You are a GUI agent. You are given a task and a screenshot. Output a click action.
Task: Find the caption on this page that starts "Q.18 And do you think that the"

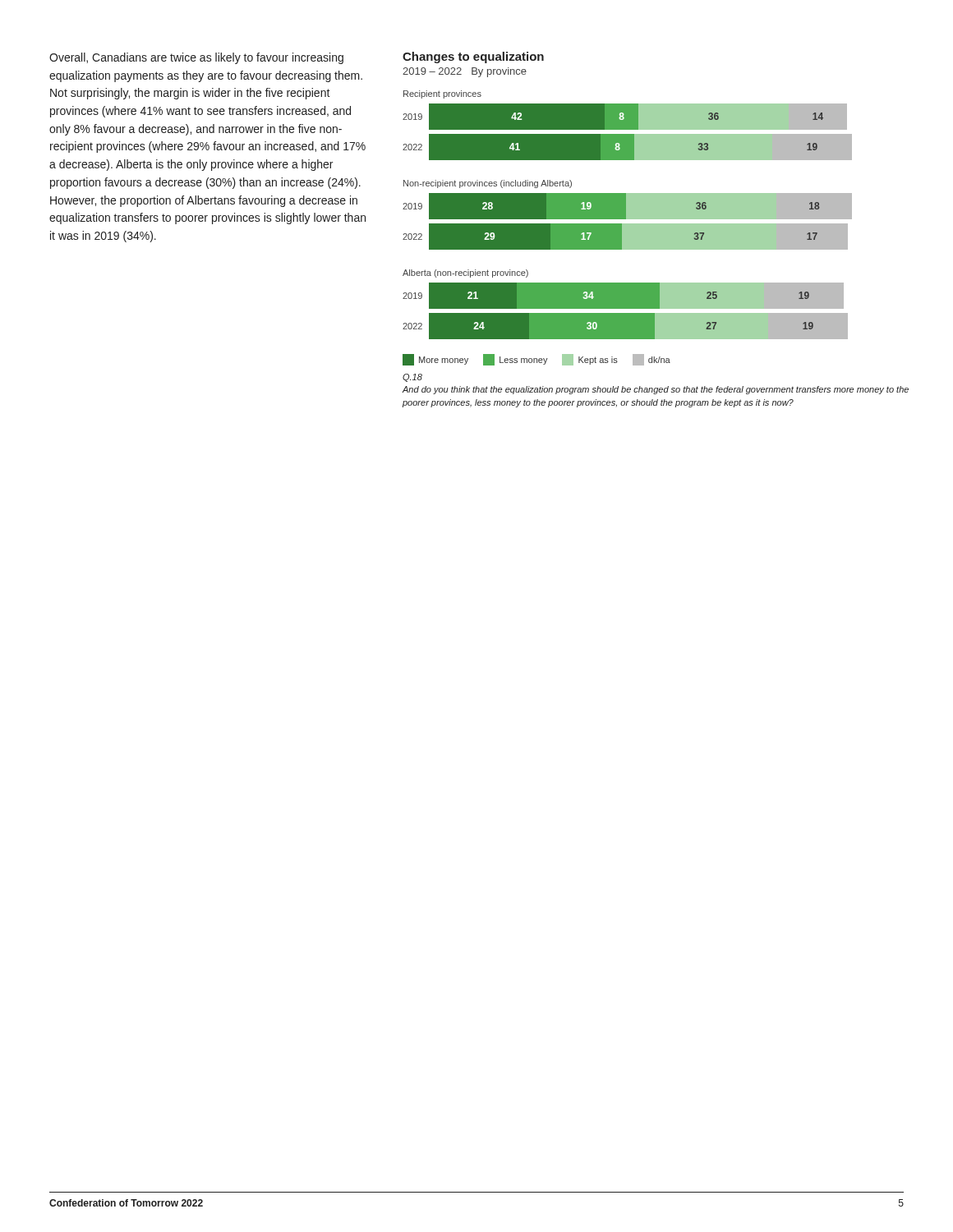(x=657, y=391)
